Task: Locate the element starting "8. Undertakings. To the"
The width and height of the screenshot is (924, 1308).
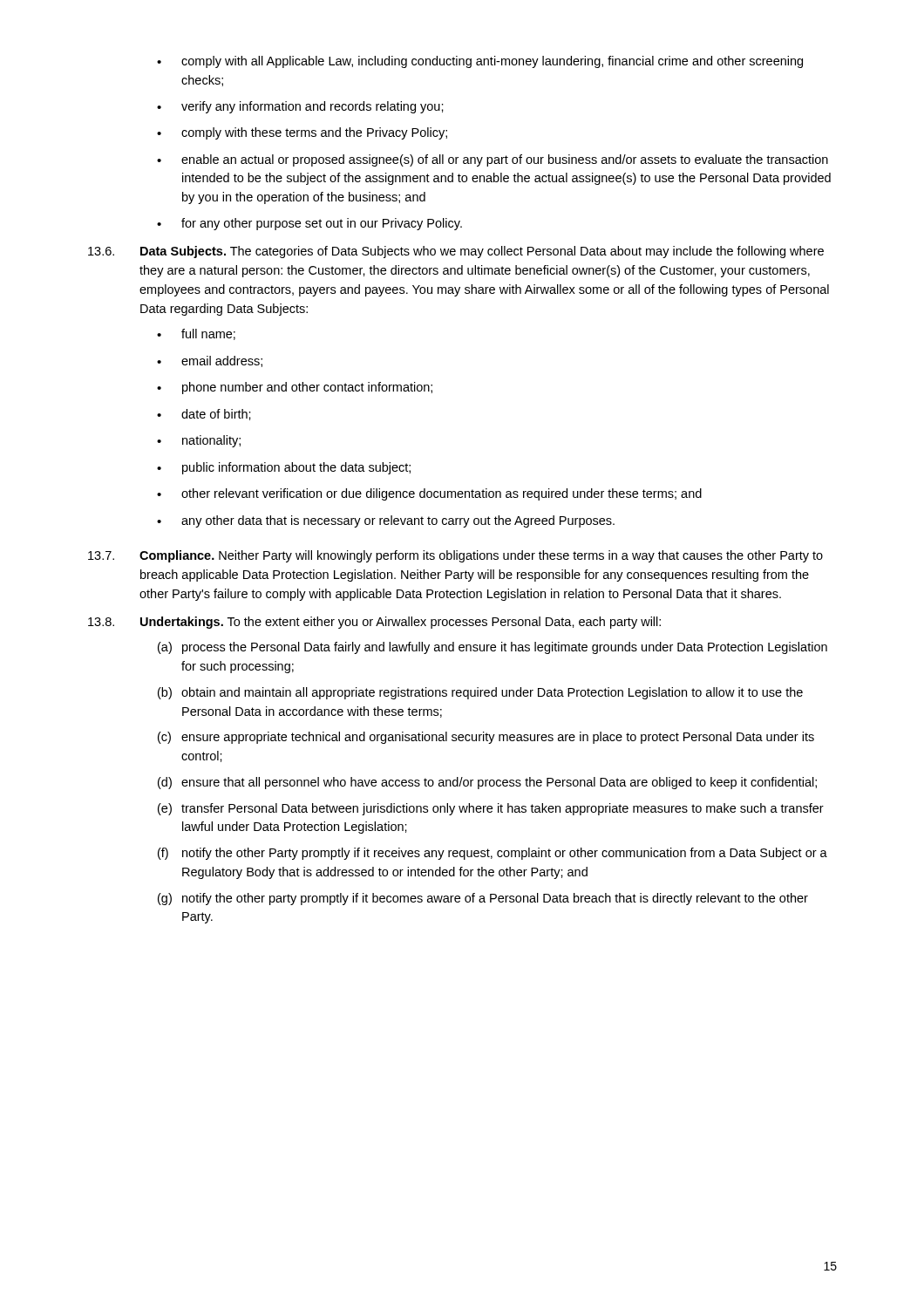Action: (x=462, y=773)
